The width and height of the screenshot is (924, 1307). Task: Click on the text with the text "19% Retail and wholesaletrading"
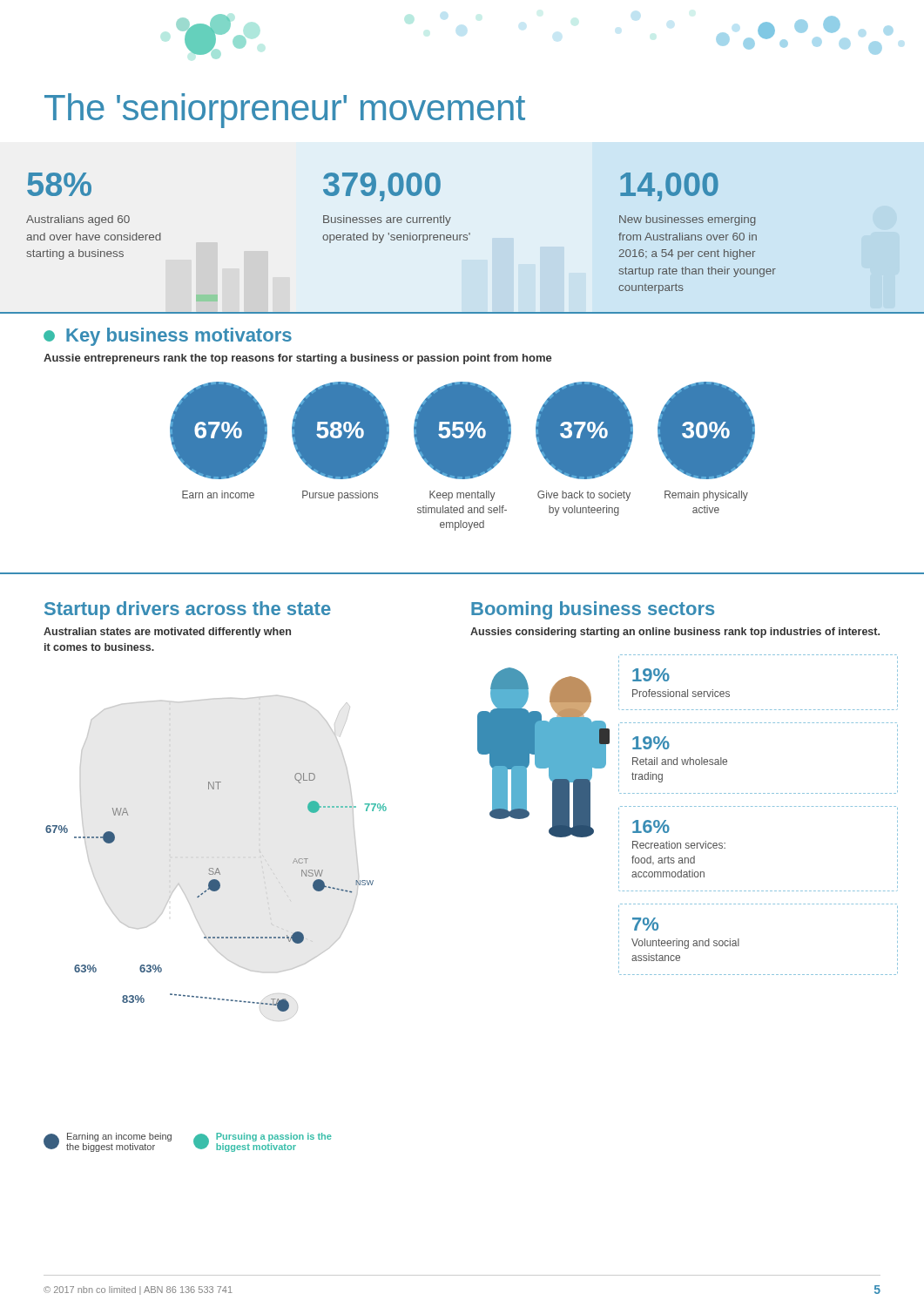[x=651, y=743]
